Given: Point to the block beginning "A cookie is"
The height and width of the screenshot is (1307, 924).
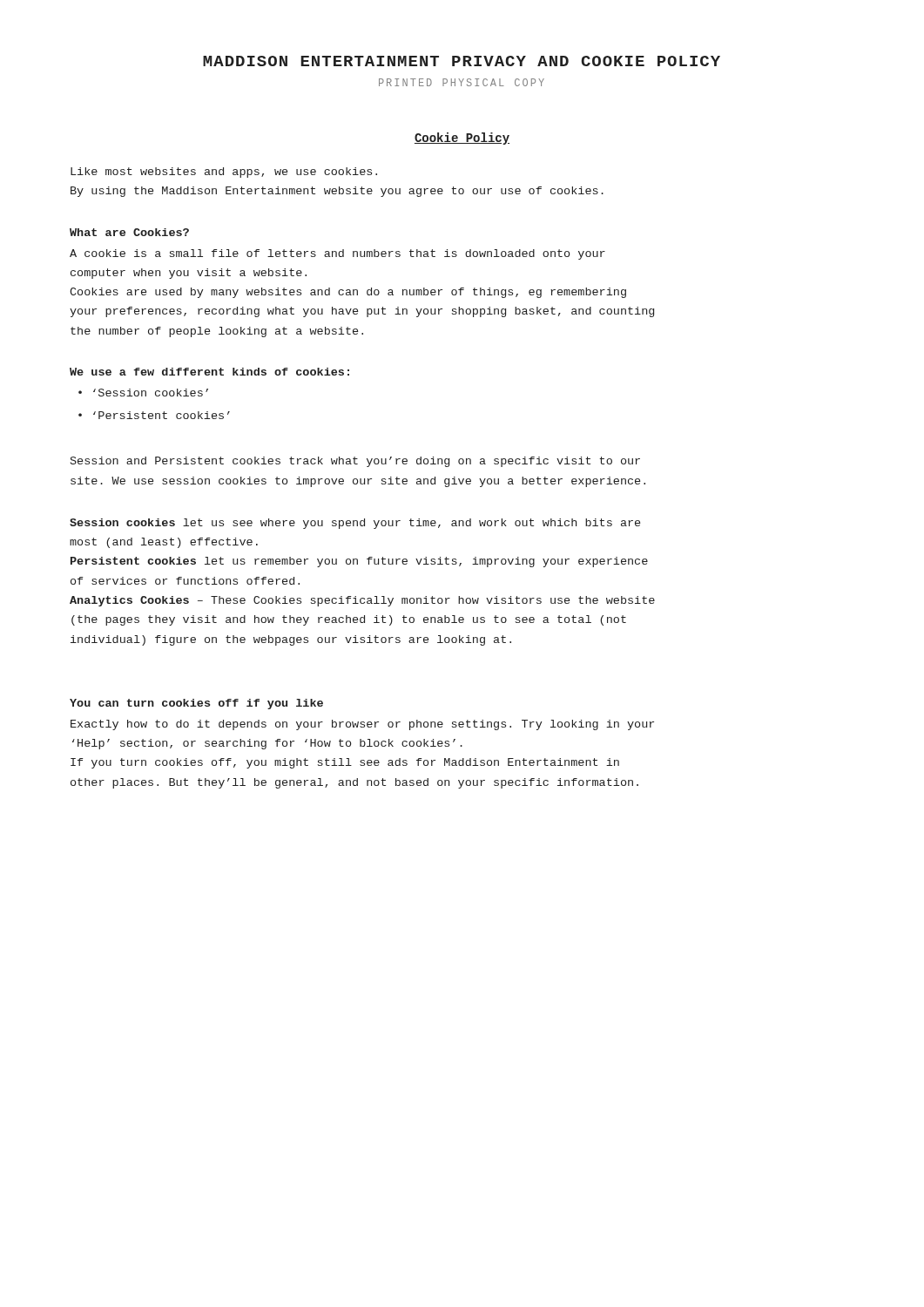Looking at the screenshot, I should 362,292.
